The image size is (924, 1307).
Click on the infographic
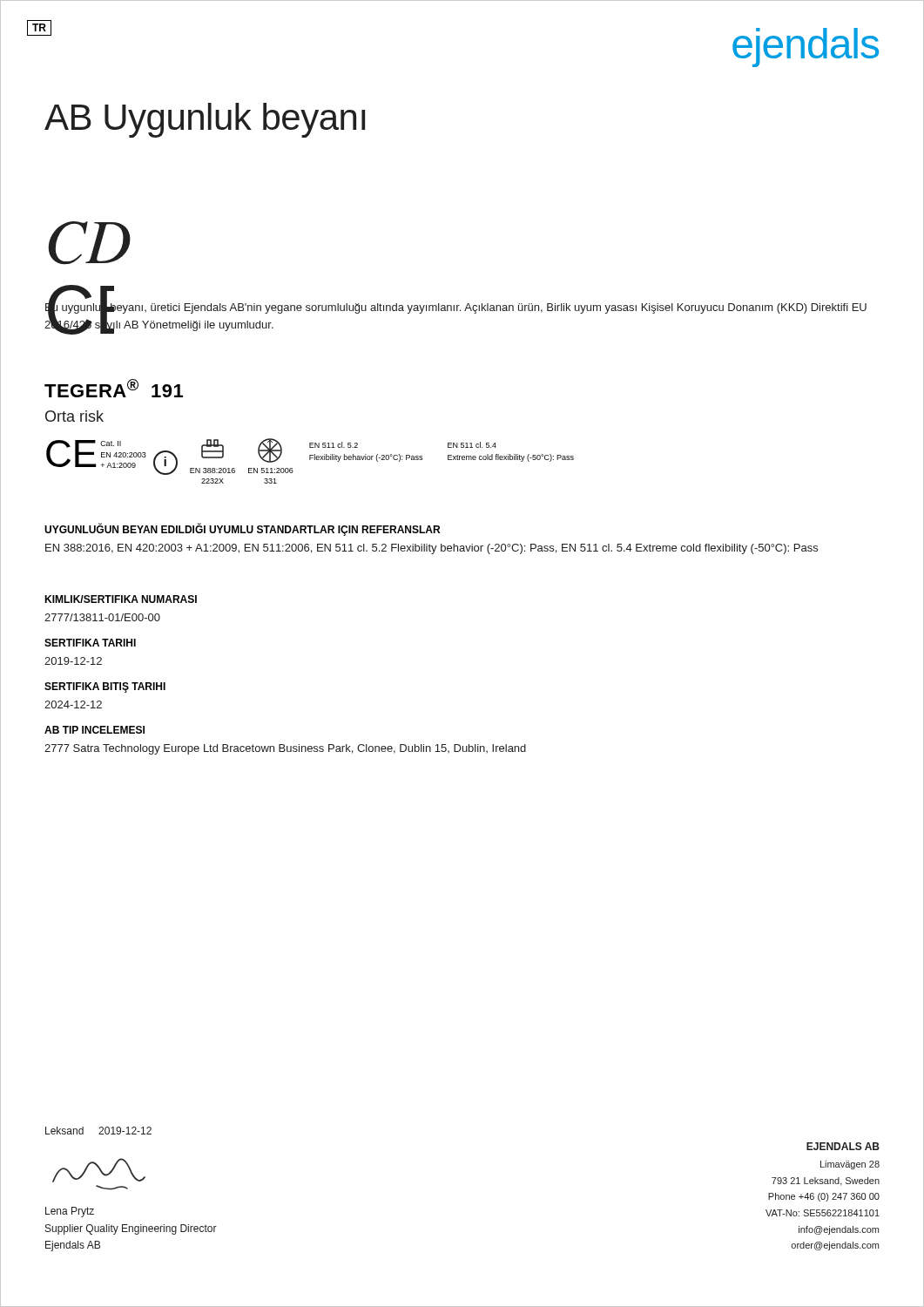pos(462,461)
